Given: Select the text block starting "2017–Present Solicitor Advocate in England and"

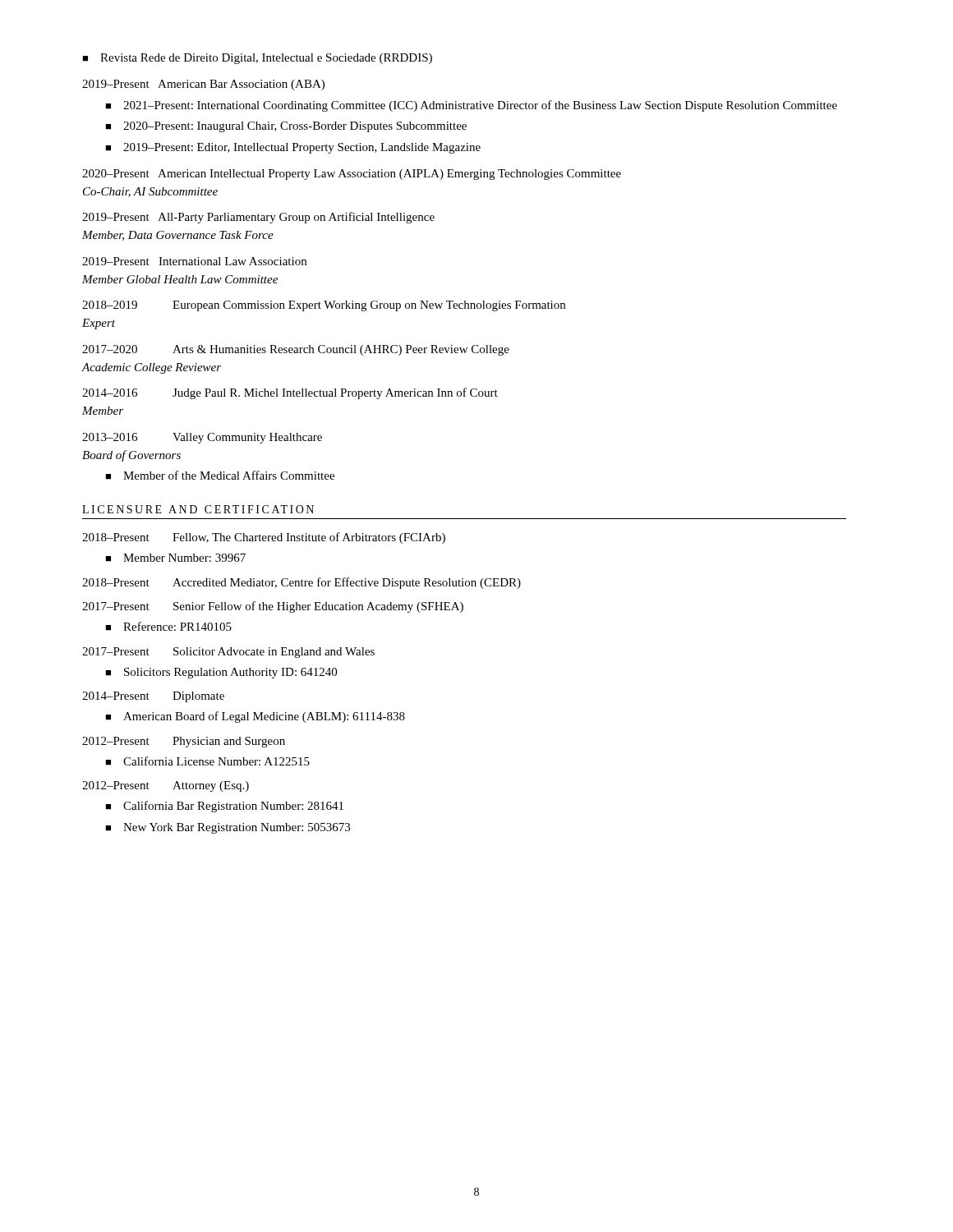Looking at the screenshot, I should (228, 653).
